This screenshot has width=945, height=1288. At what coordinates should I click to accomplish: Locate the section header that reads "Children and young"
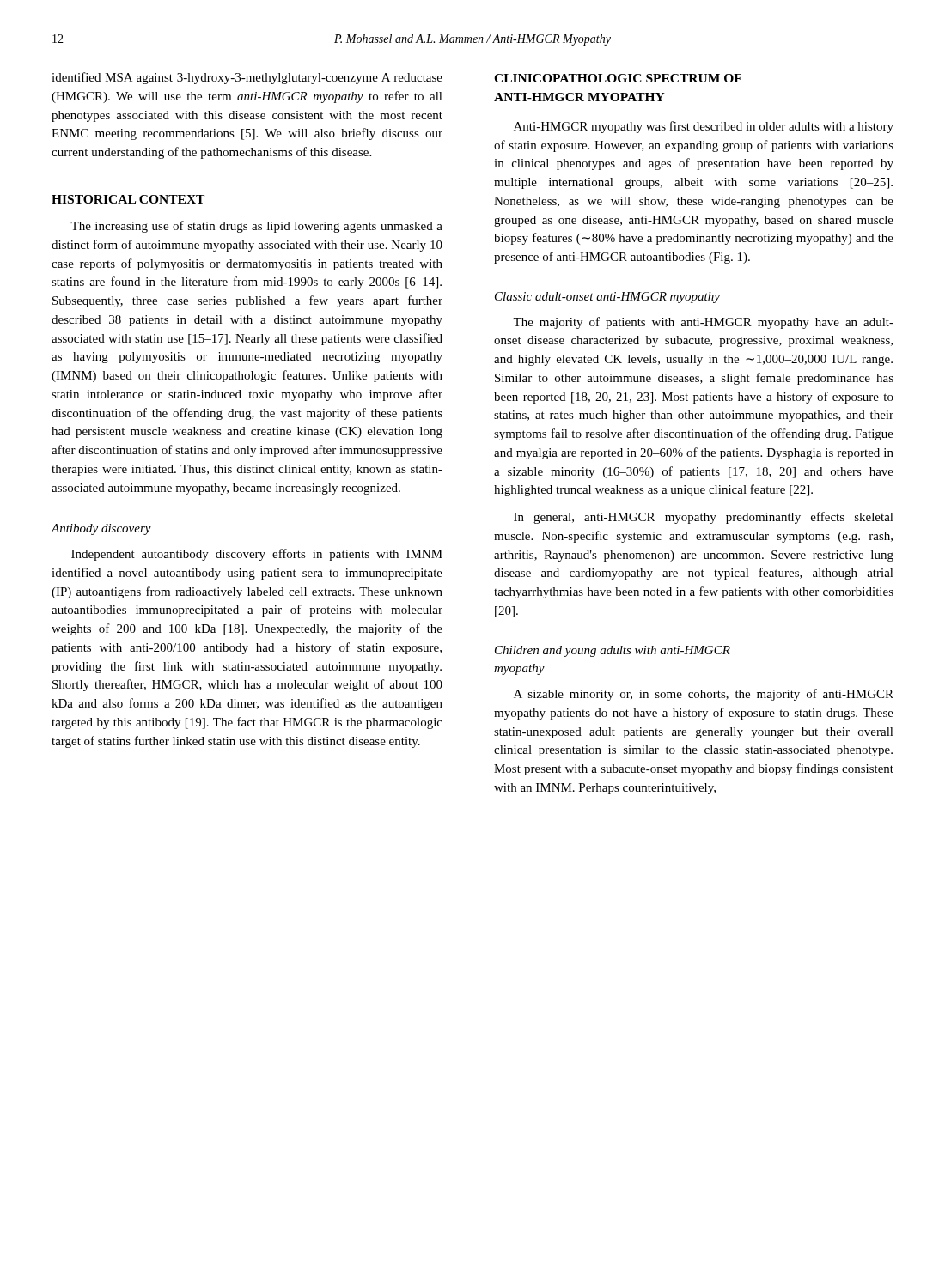point(612,659)
